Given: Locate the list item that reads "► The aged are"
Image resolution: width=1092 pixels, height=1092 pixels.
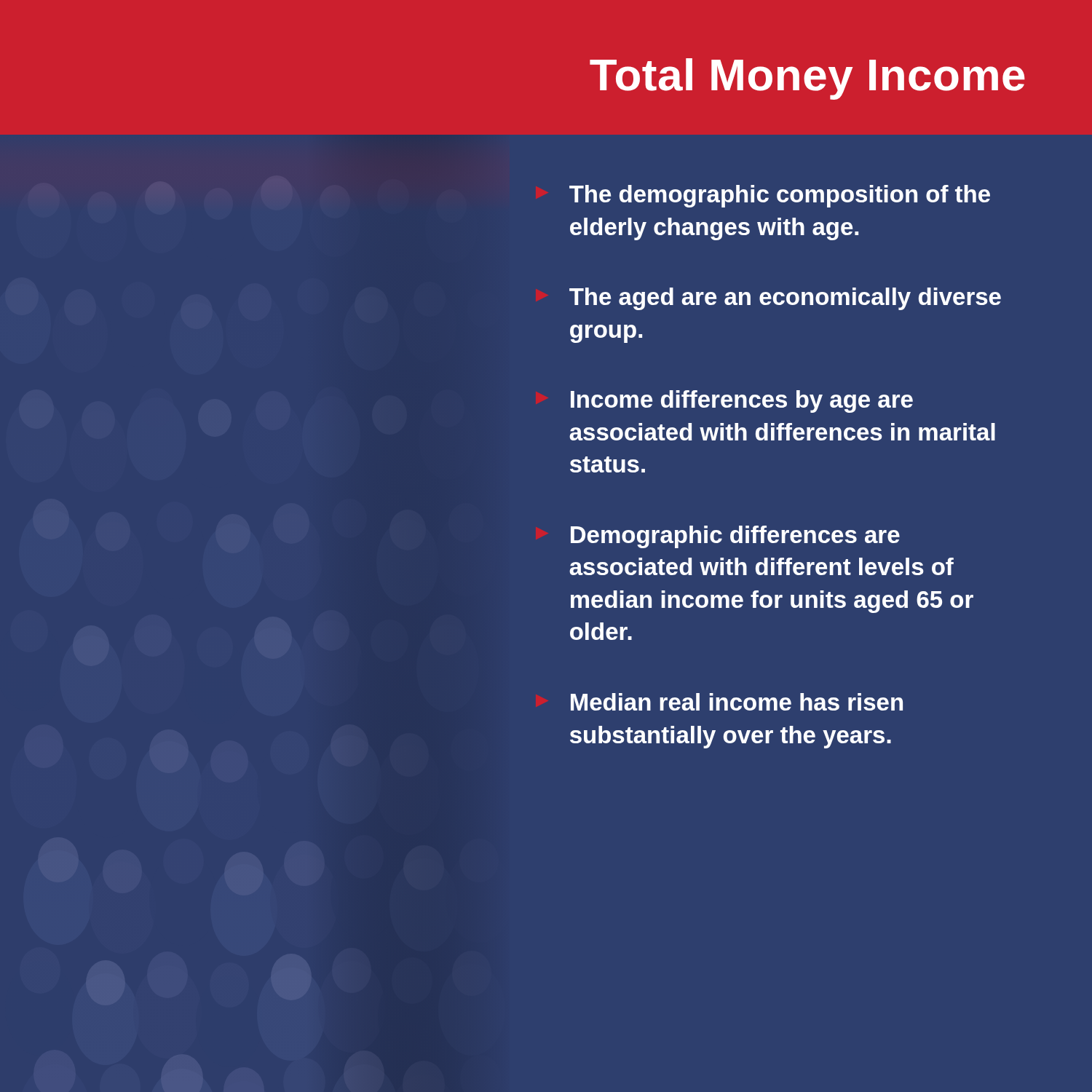Looking at the screenshot, I should pyautogui.click(x=775, y=314).
